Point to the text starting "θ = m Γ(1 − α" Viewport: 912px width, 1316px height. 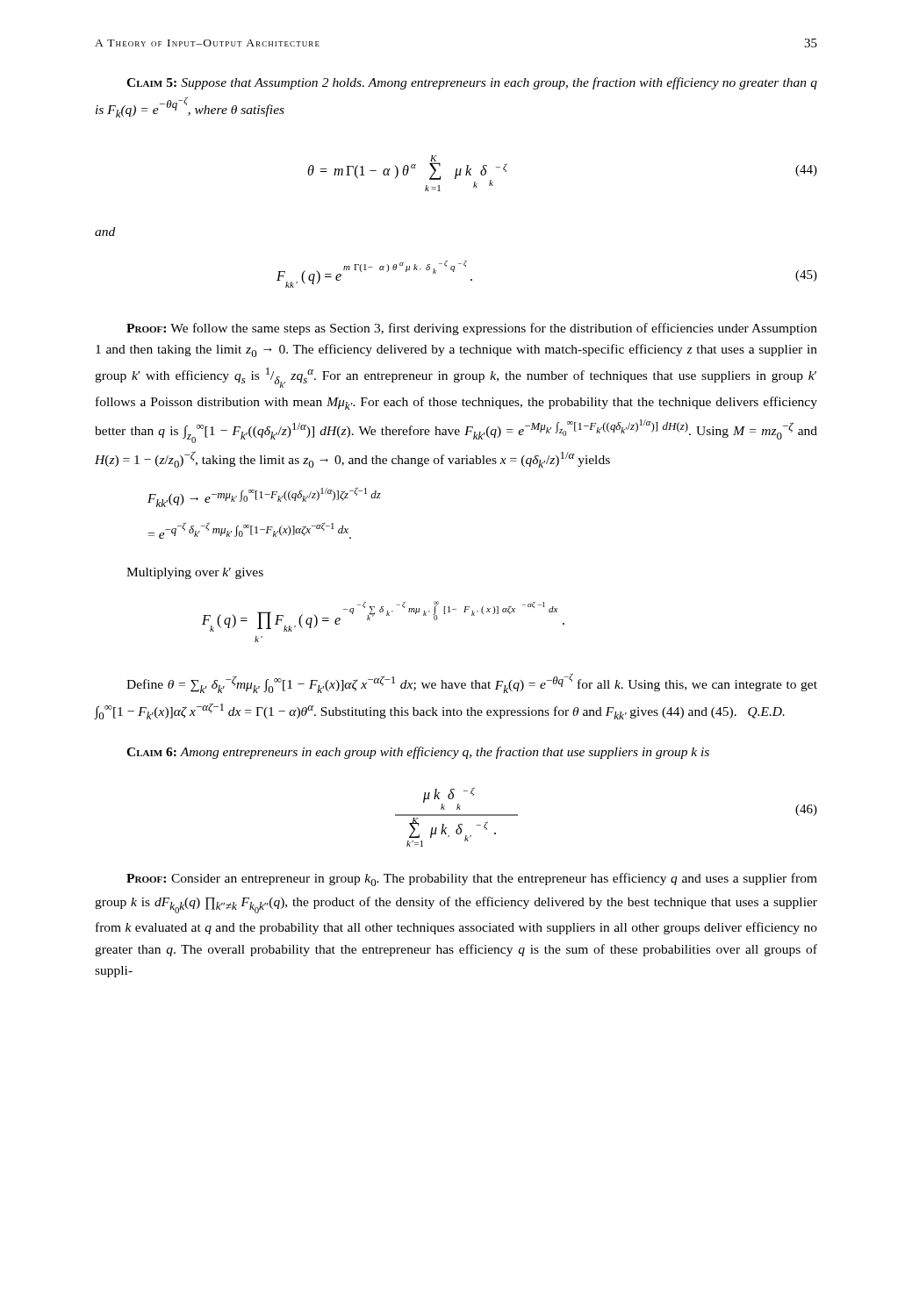click(433, 173)
